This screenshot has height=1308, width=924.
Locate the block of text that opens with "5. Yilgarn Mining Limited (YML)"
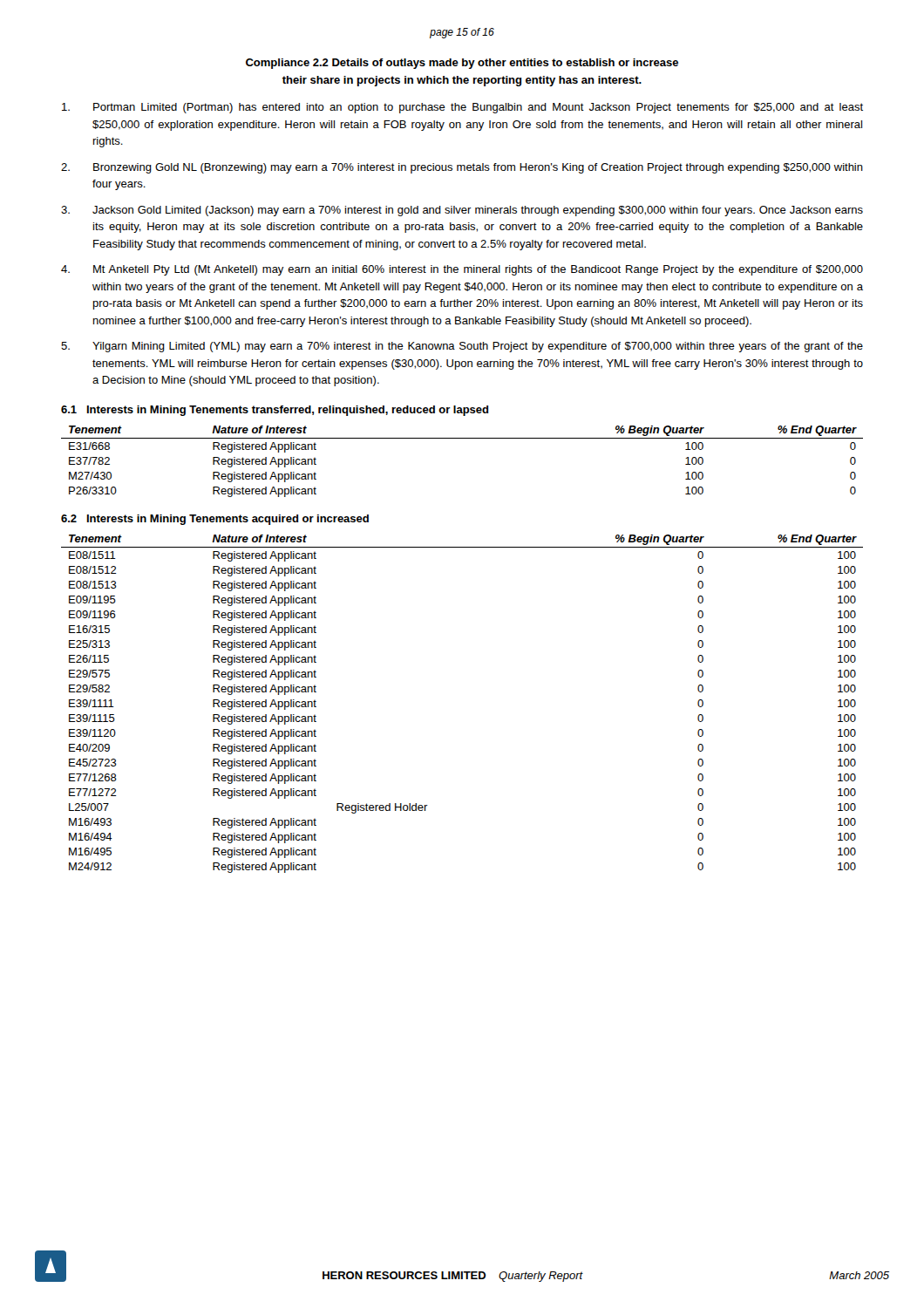462,363
